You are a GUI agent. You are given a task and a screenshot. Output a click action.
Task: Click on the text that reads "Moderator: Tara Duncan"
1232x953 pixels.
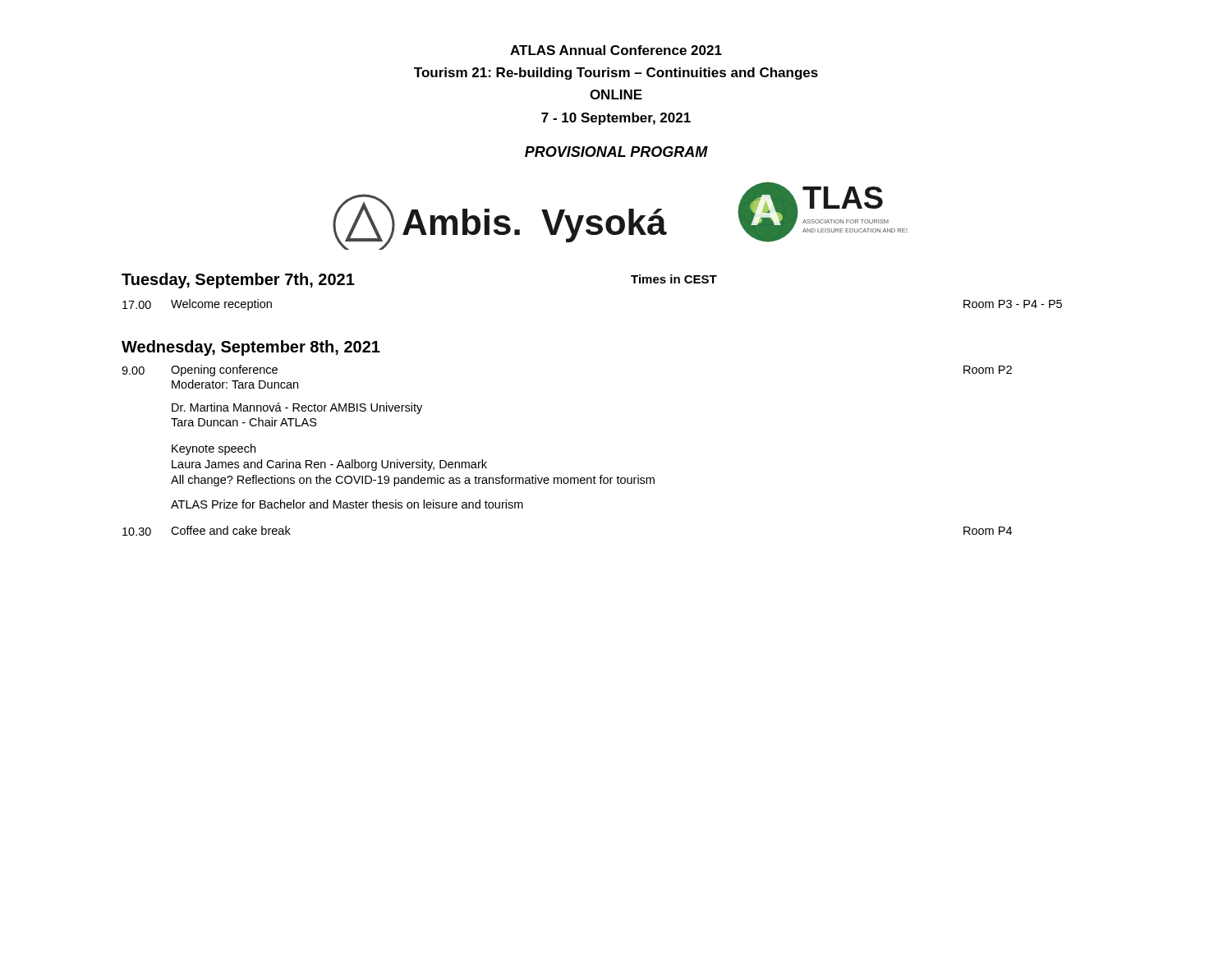point(235,384)
